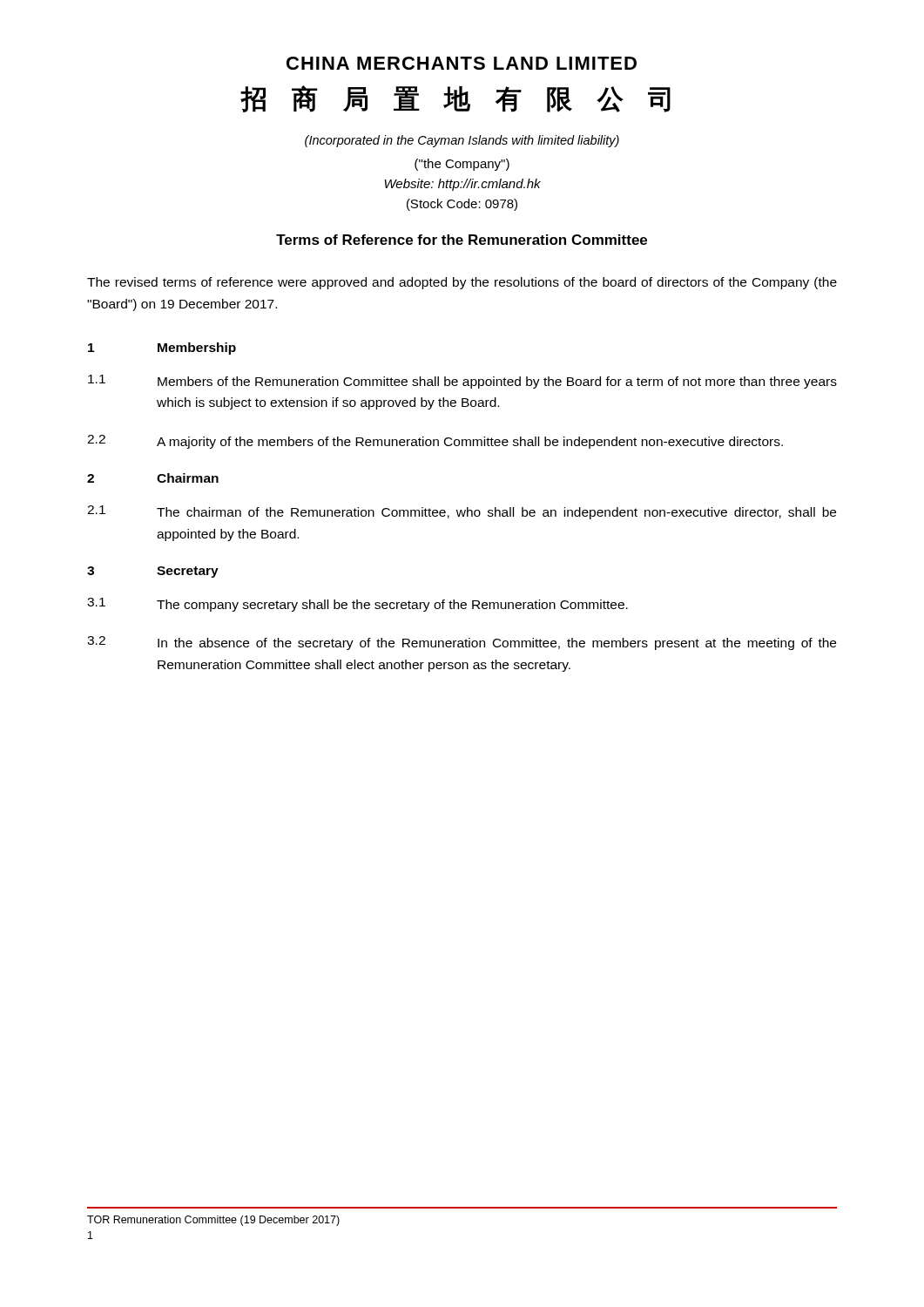The height and width of the screenshot is (1307, 924).
Task: Click on the element starting "3.1 The company secretary shall"
Action: pyautogui.click(x=462, y=605)
